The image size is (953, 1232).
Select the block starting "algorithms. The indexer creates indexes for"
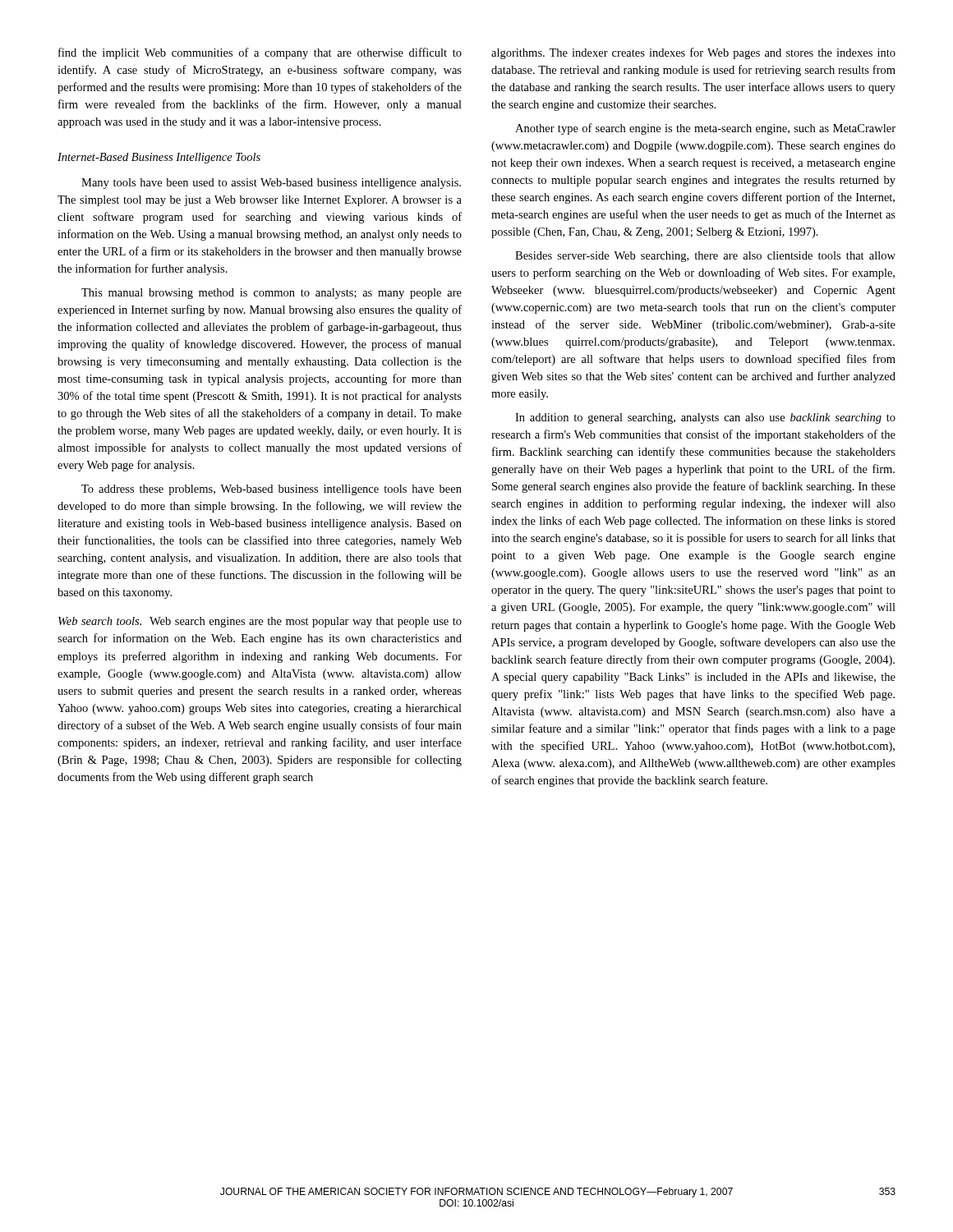coord(693,417)
